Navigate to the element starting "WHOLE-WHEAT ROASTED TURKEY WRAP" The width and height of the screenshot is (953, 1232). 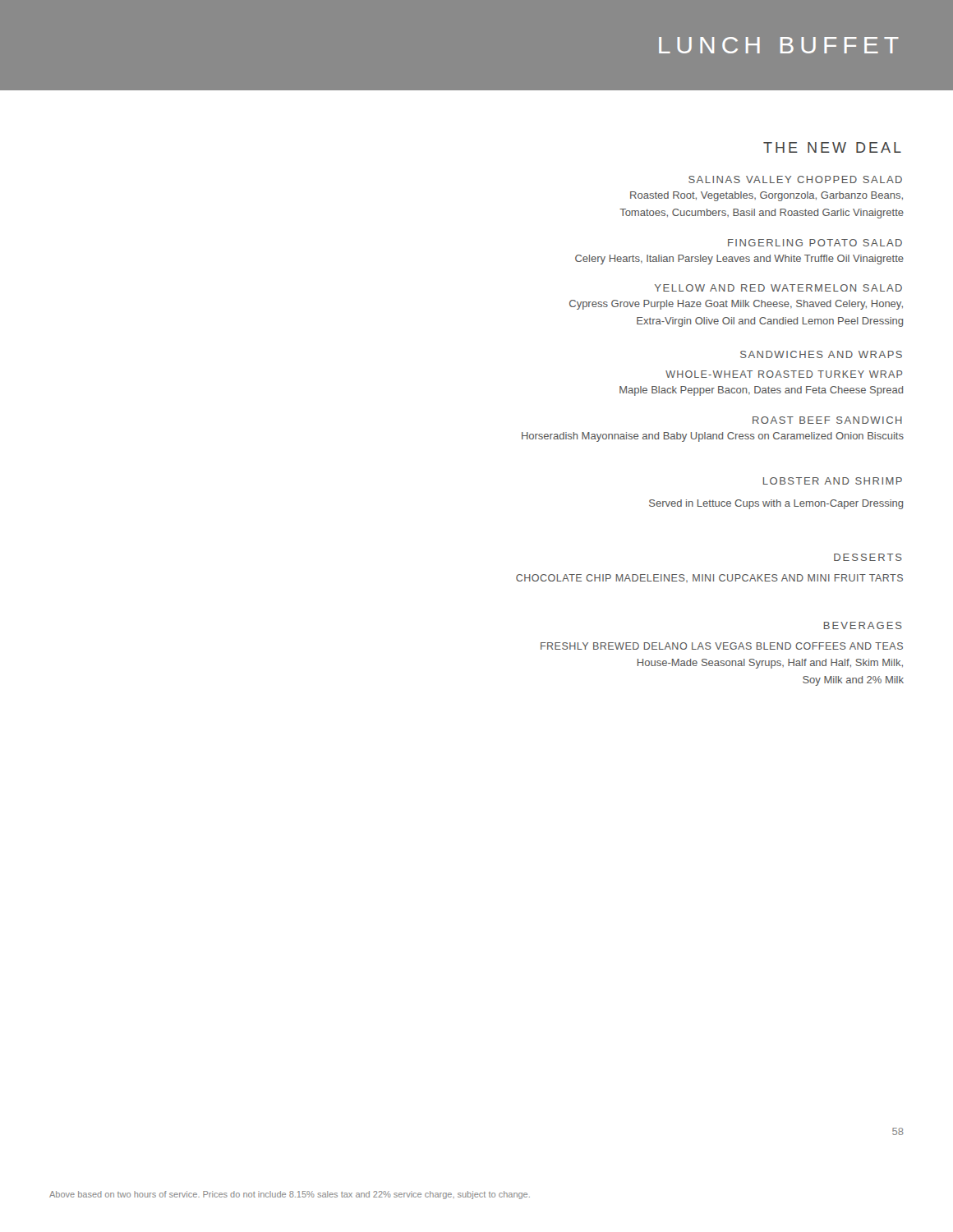pos(785,375)
